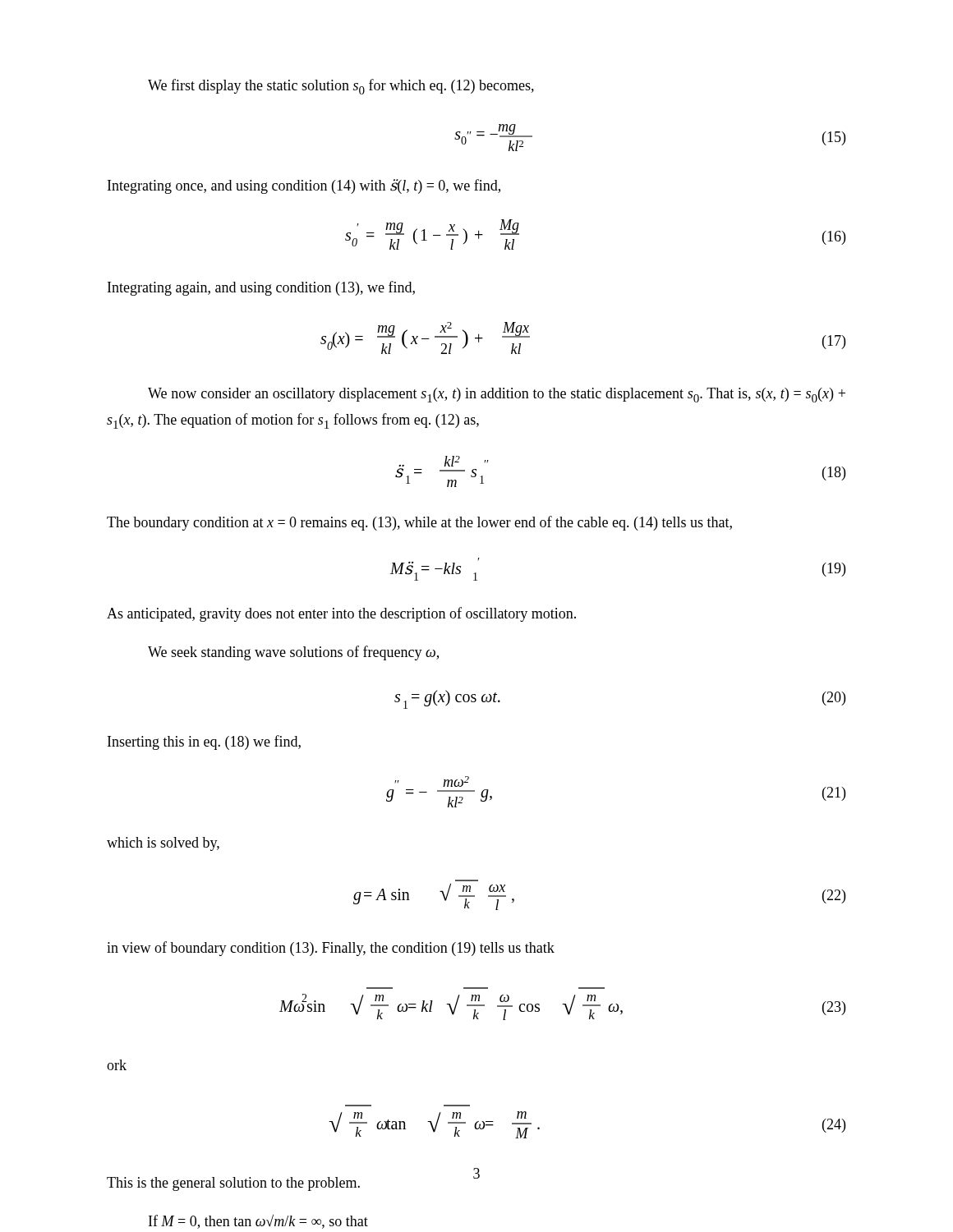Point to the formula beginning "s 0 (x) = mg kl"
This screenshot has height=1232, width=953.
click(x=404, y=338)
